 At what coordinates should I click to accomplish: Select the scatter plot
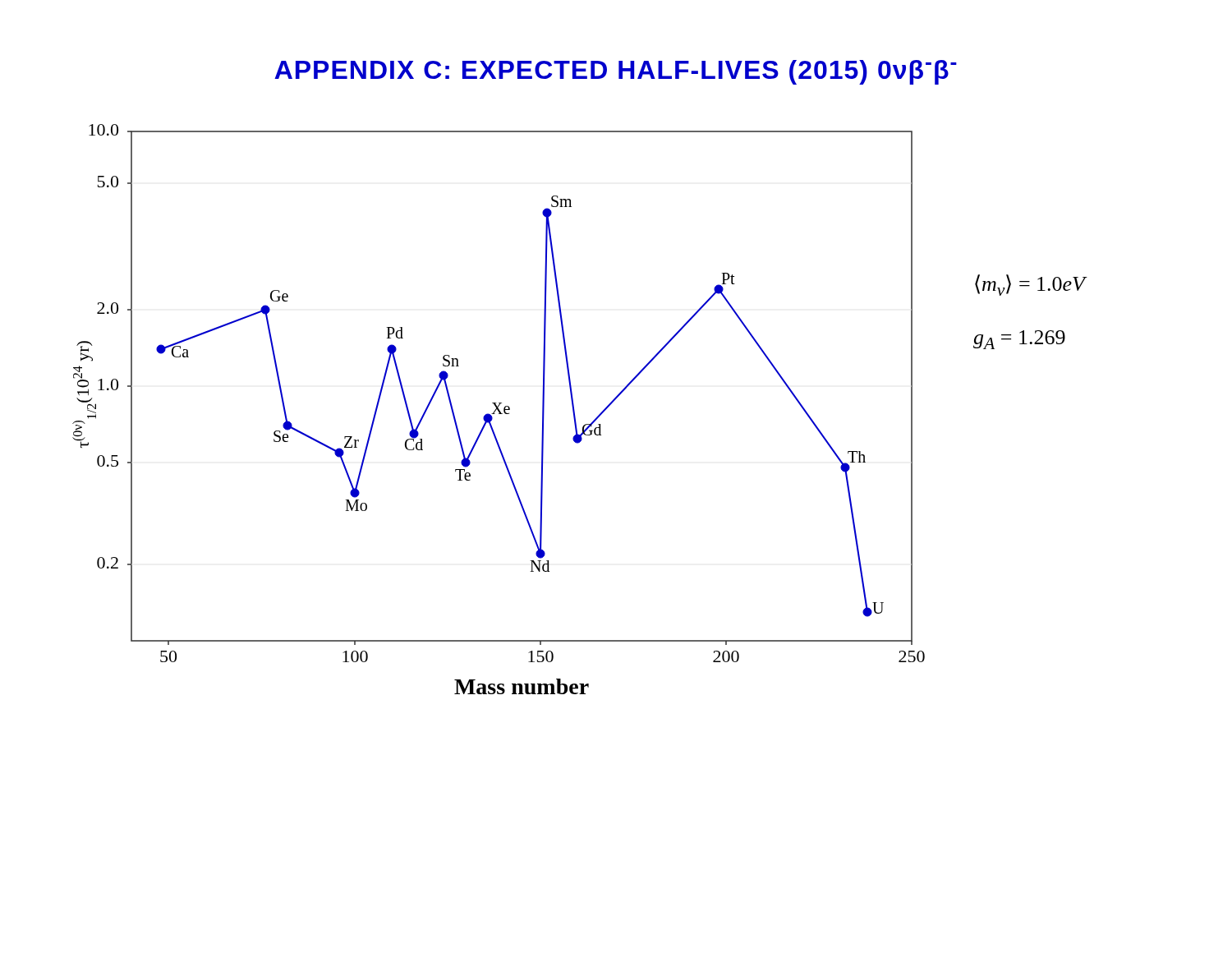point(558,403)
